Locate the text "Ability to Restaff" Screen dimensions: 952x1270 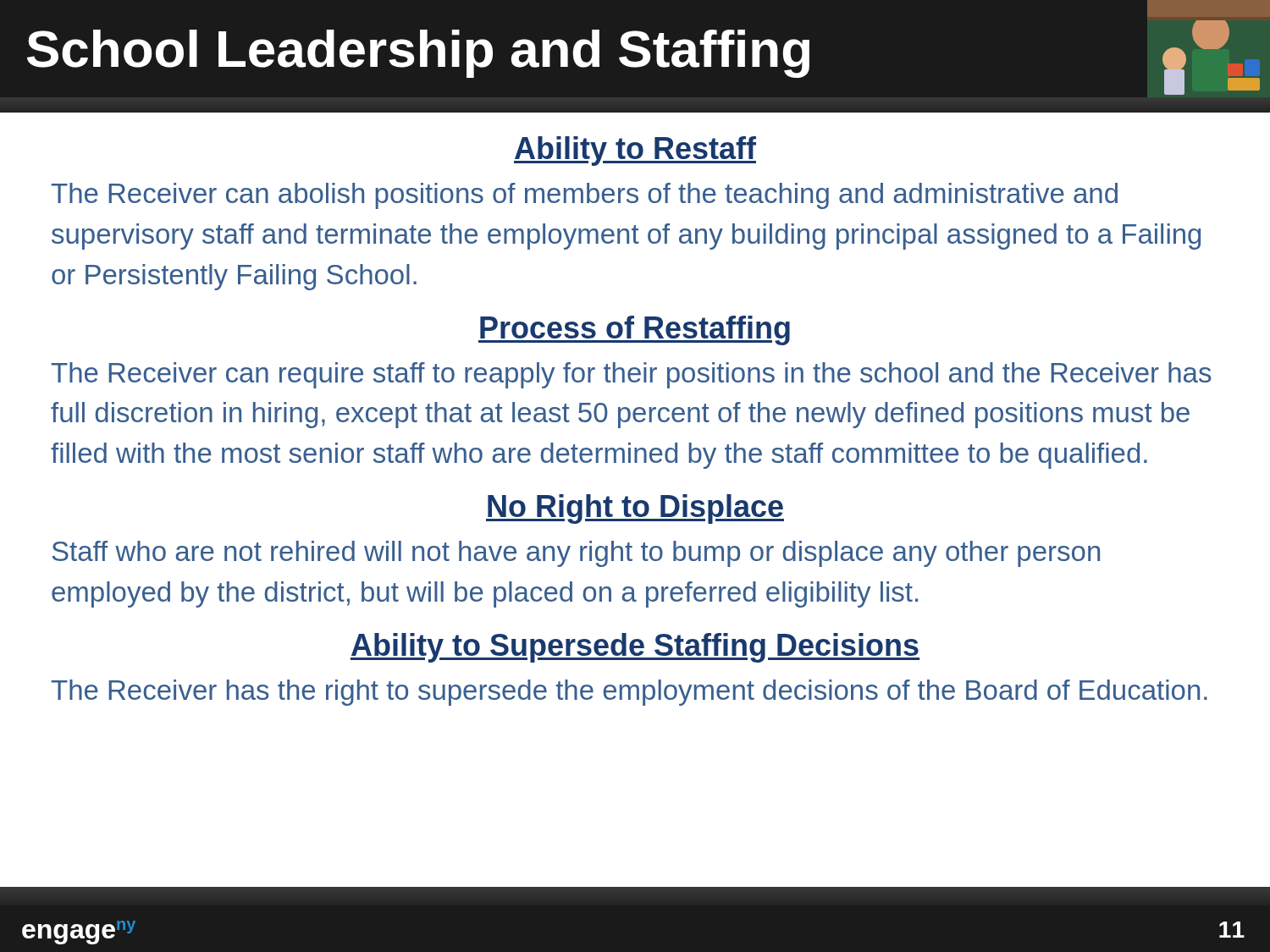[x=635, y=149]
